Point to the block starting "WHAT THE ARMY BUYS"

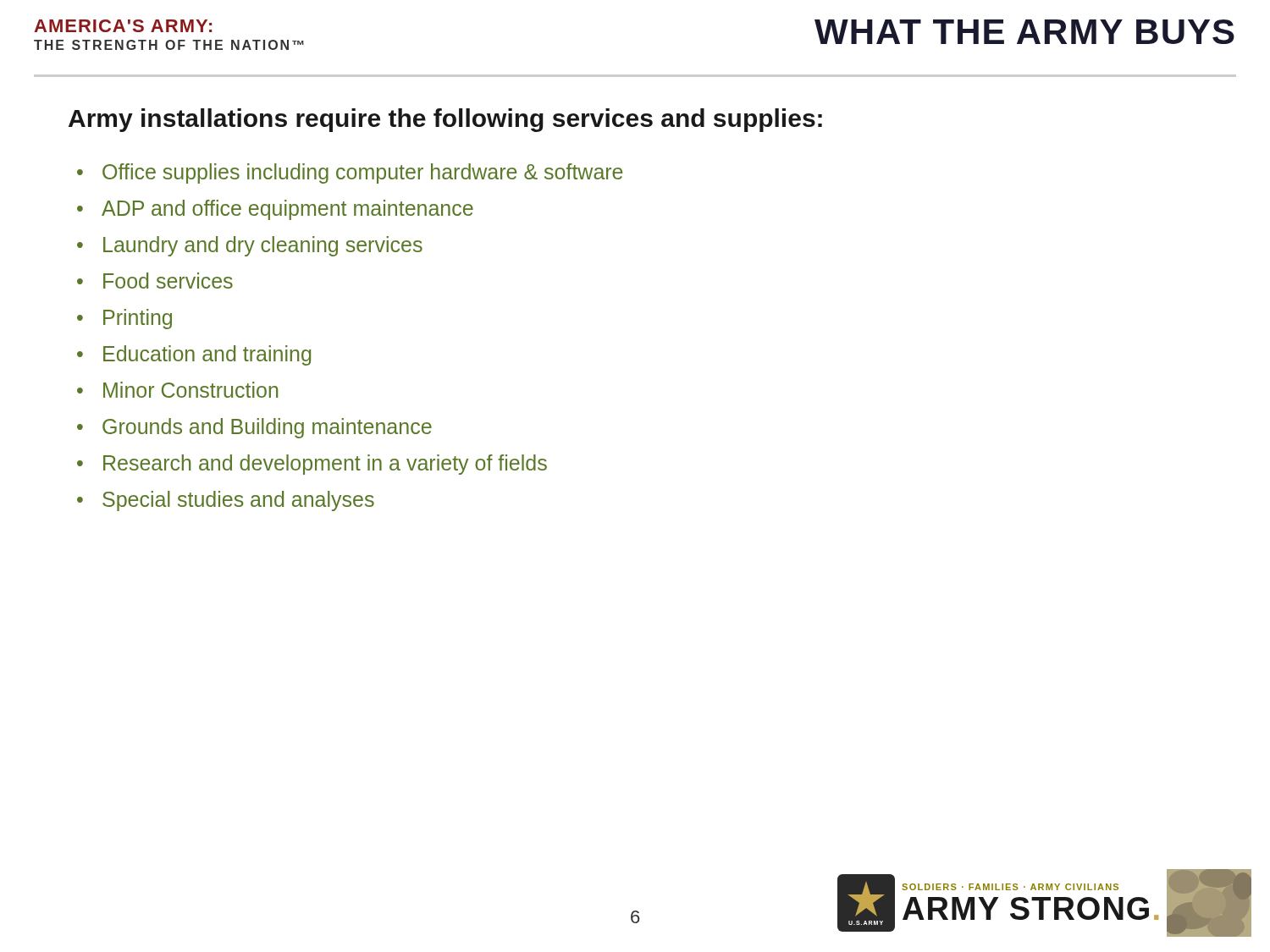click(1025, 32)
